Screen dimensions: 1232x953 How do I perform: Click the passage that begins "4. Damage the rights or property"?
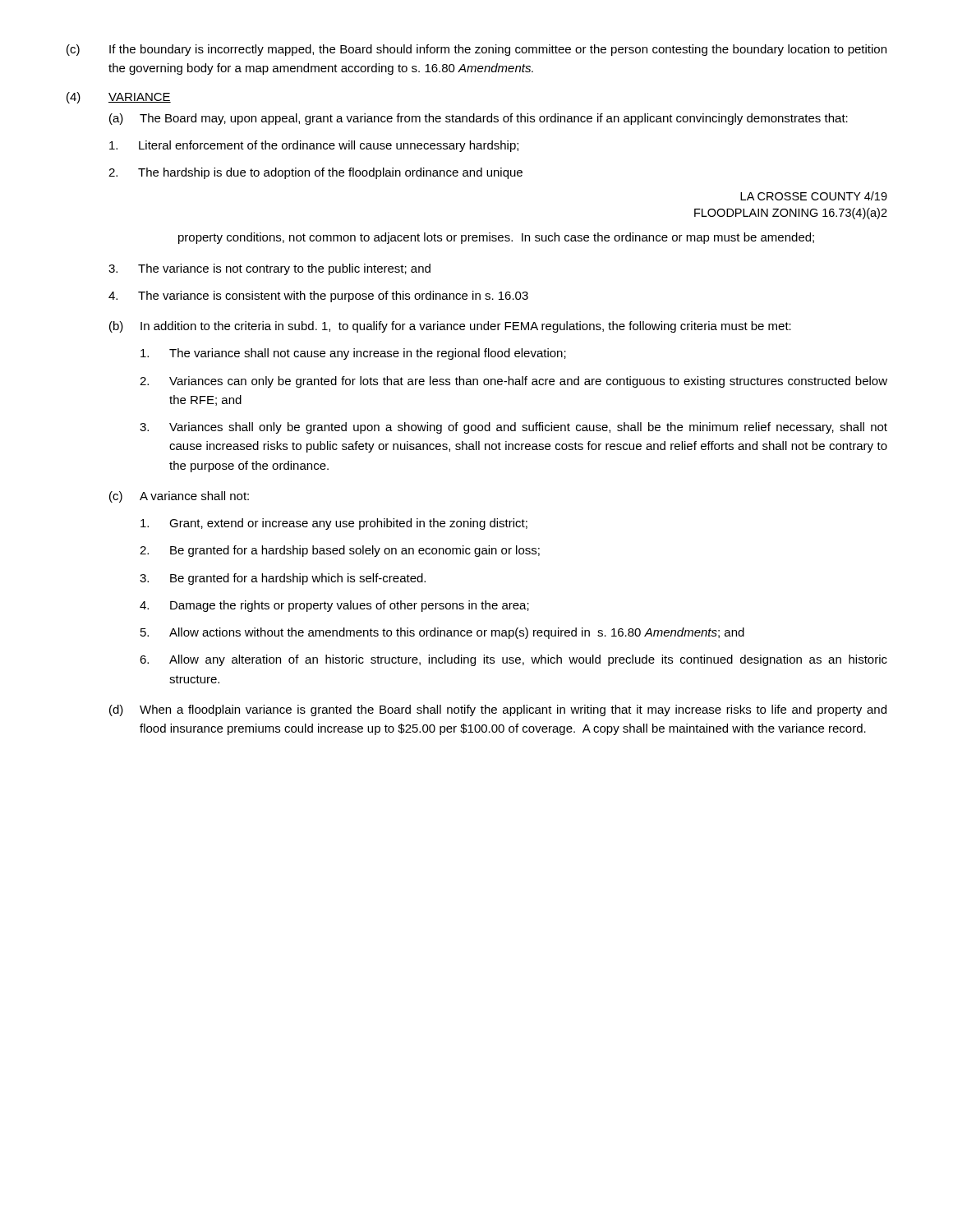coord(513,605)
